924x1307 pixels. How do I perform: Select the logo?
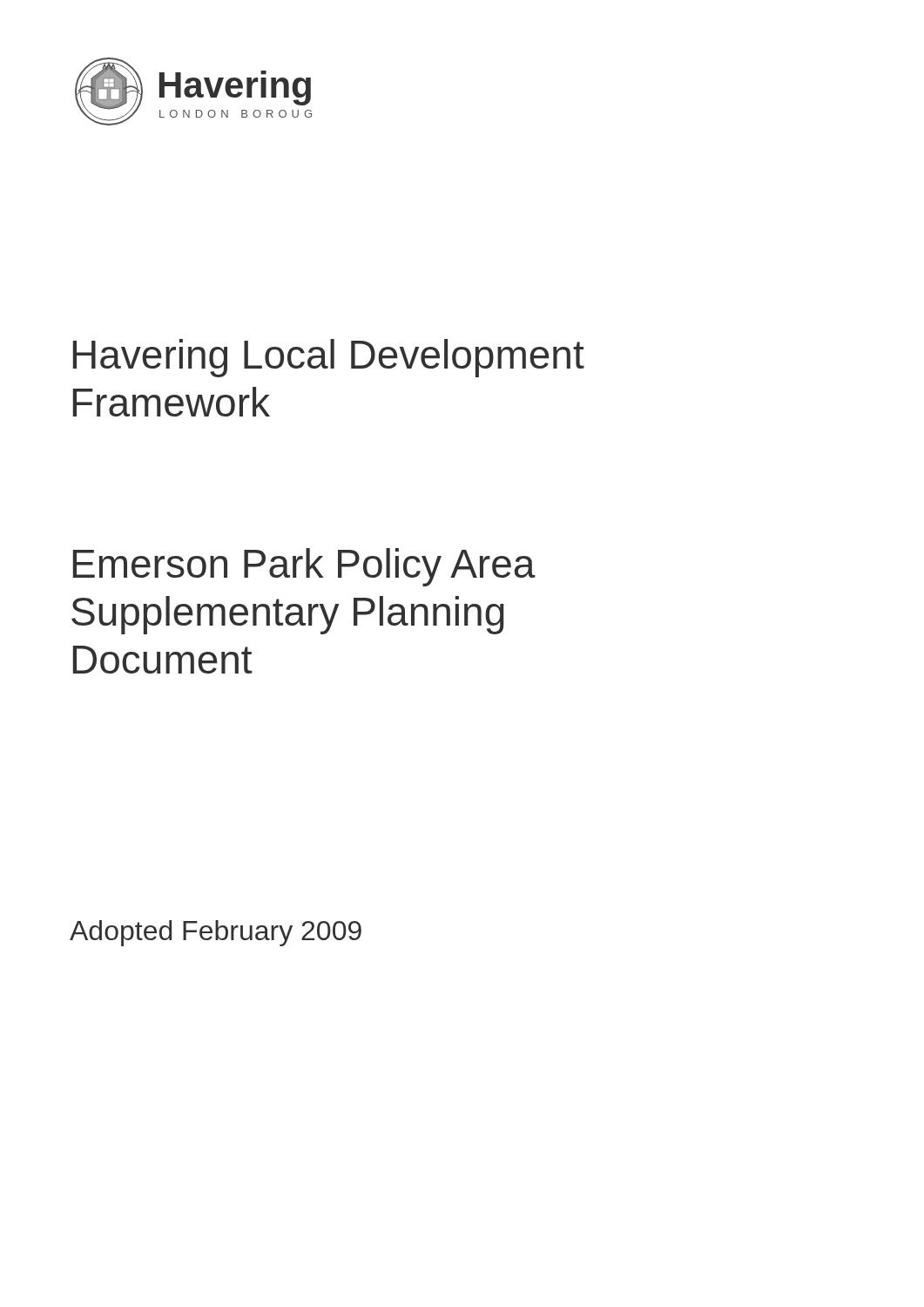(x=192, y=96)
